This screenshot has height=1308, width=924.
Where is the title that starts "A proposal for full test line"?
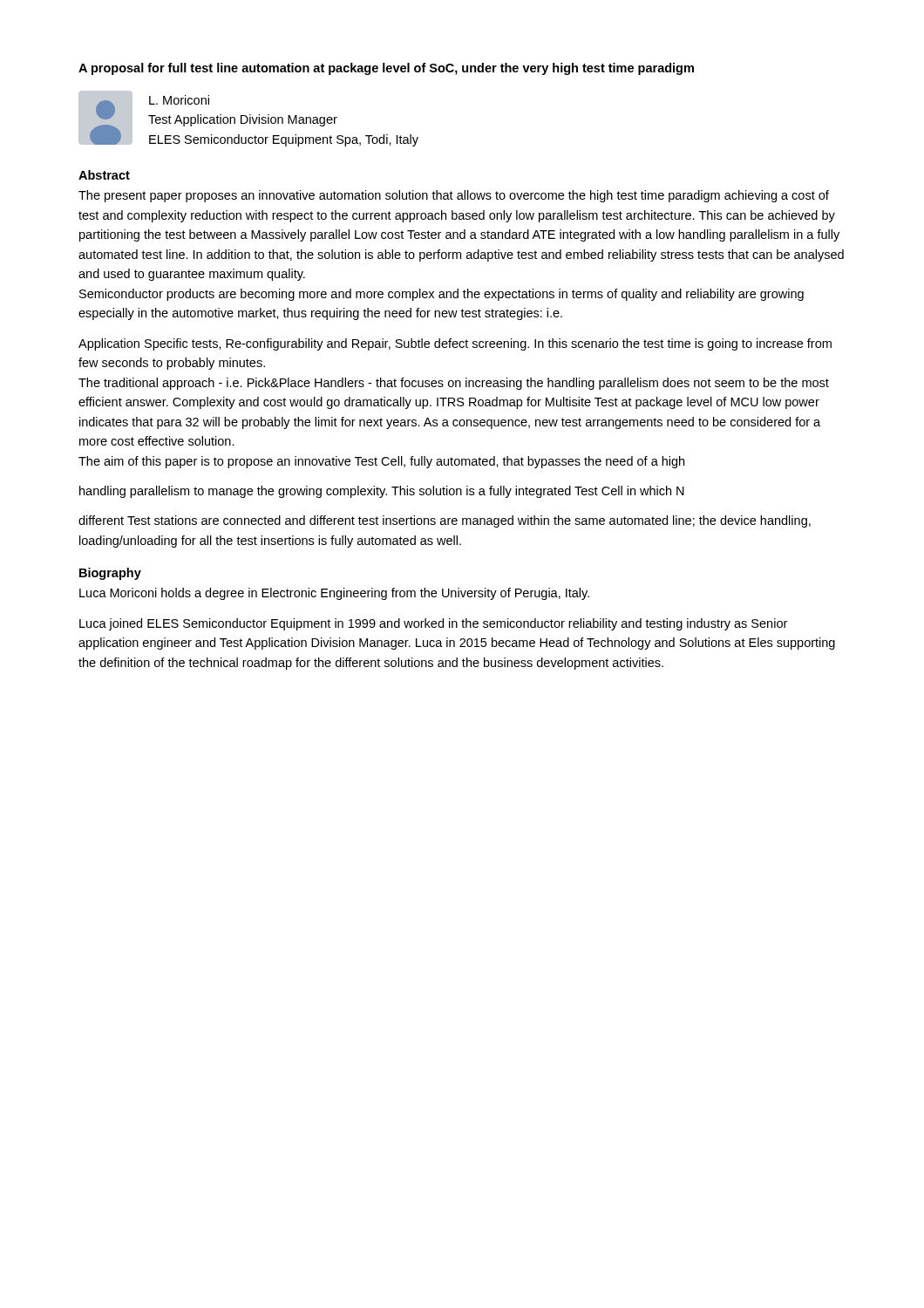coord(387,68)
